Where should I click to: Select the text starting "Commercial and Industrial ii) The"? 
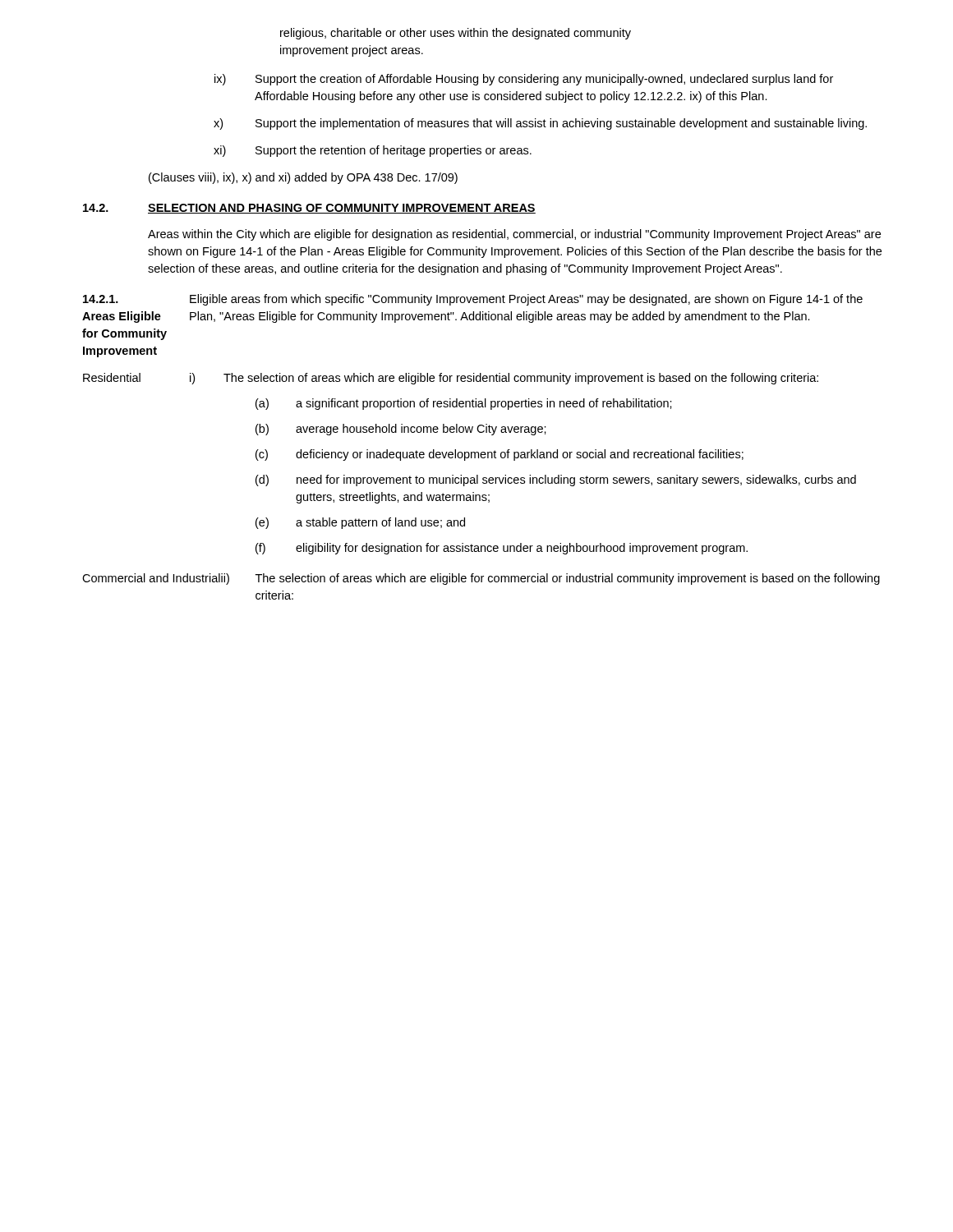[x=485, y=588]
